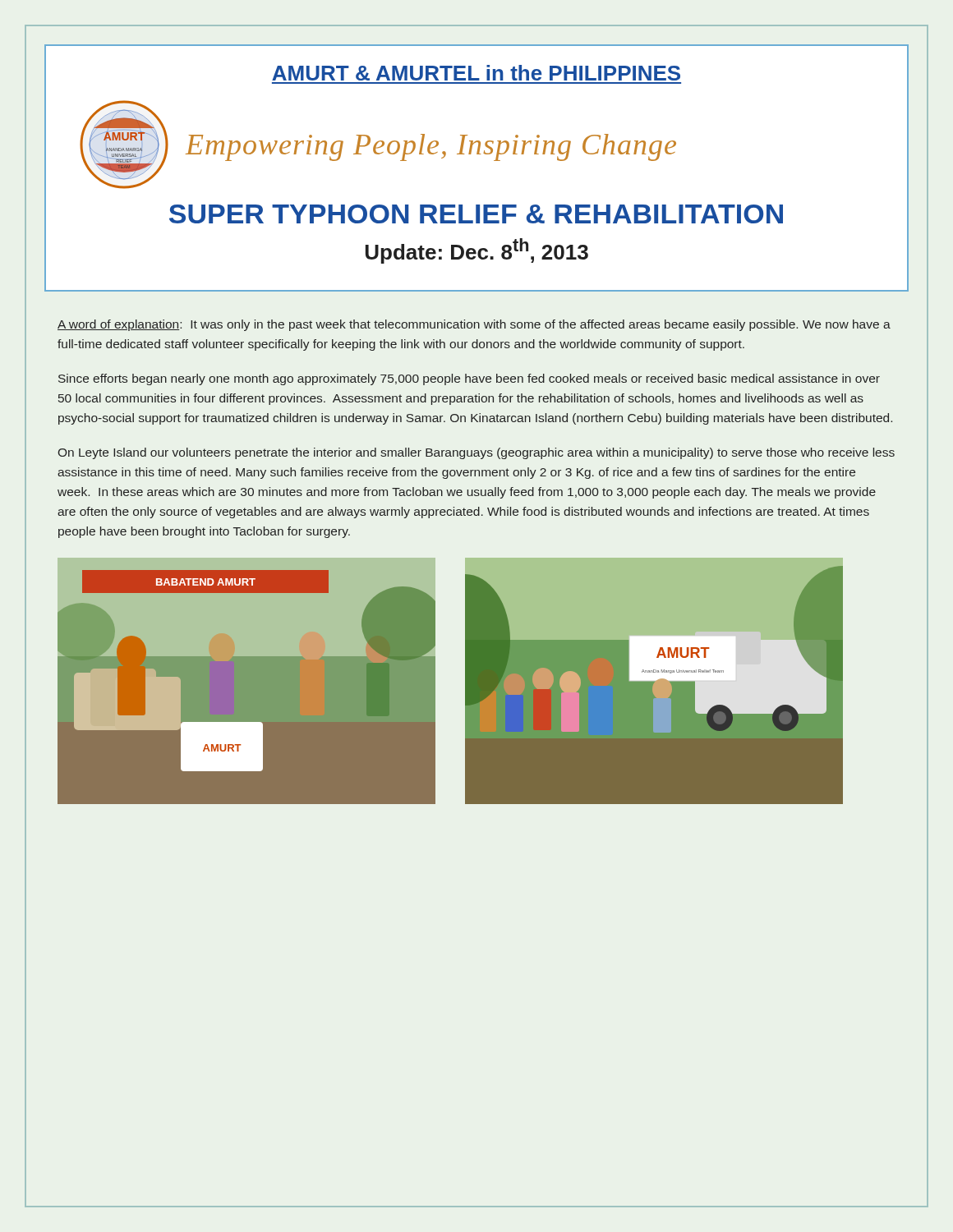953x1232 pixels.
Task: Where is the passage that starts "On Leyte Island our volunteers penetrate the interior"?
Action: point(476,492)
